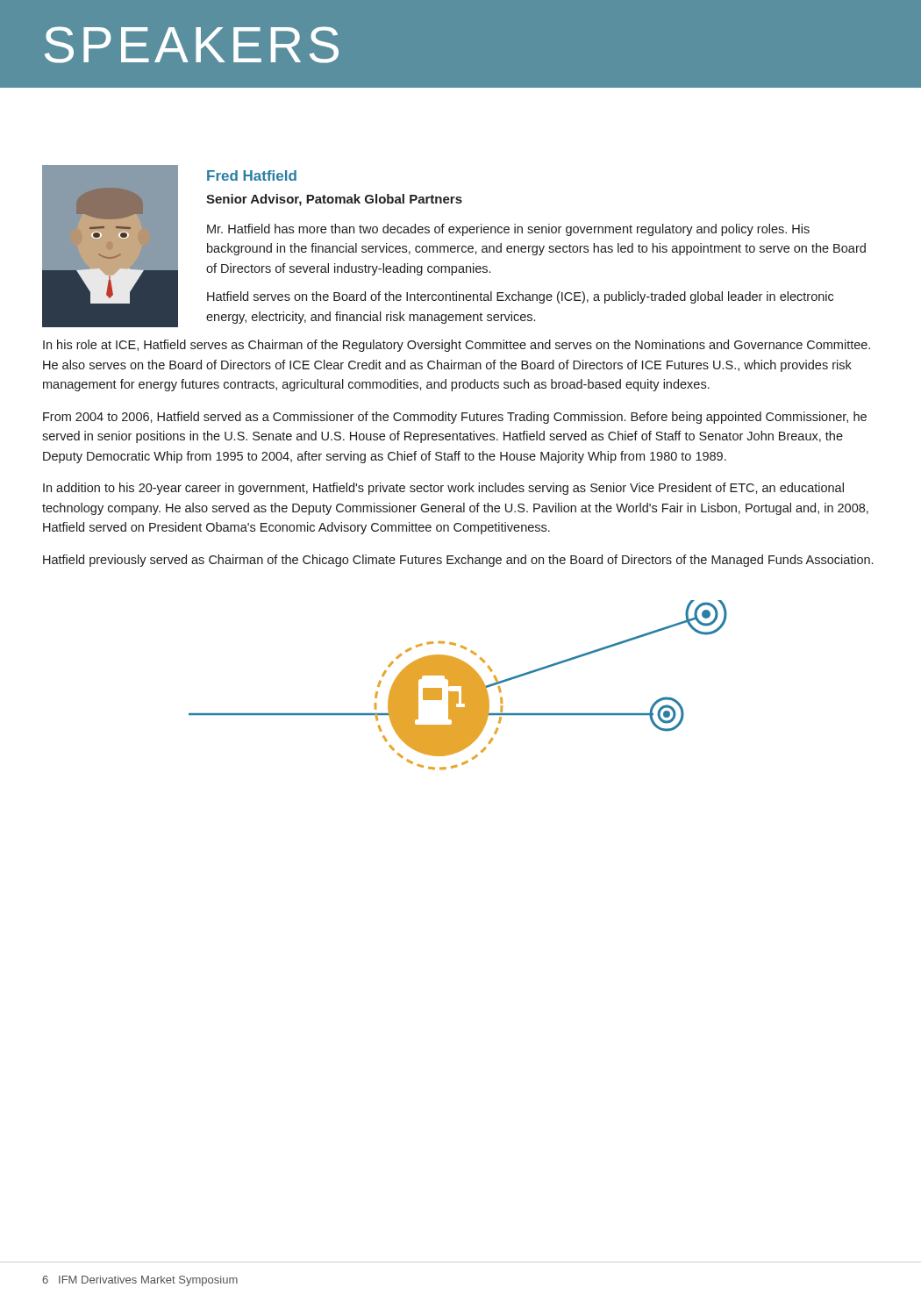Click on the illustration
Image resolution: width=921 pixels, height=1316 pixels.
click(x=460, y=697)
